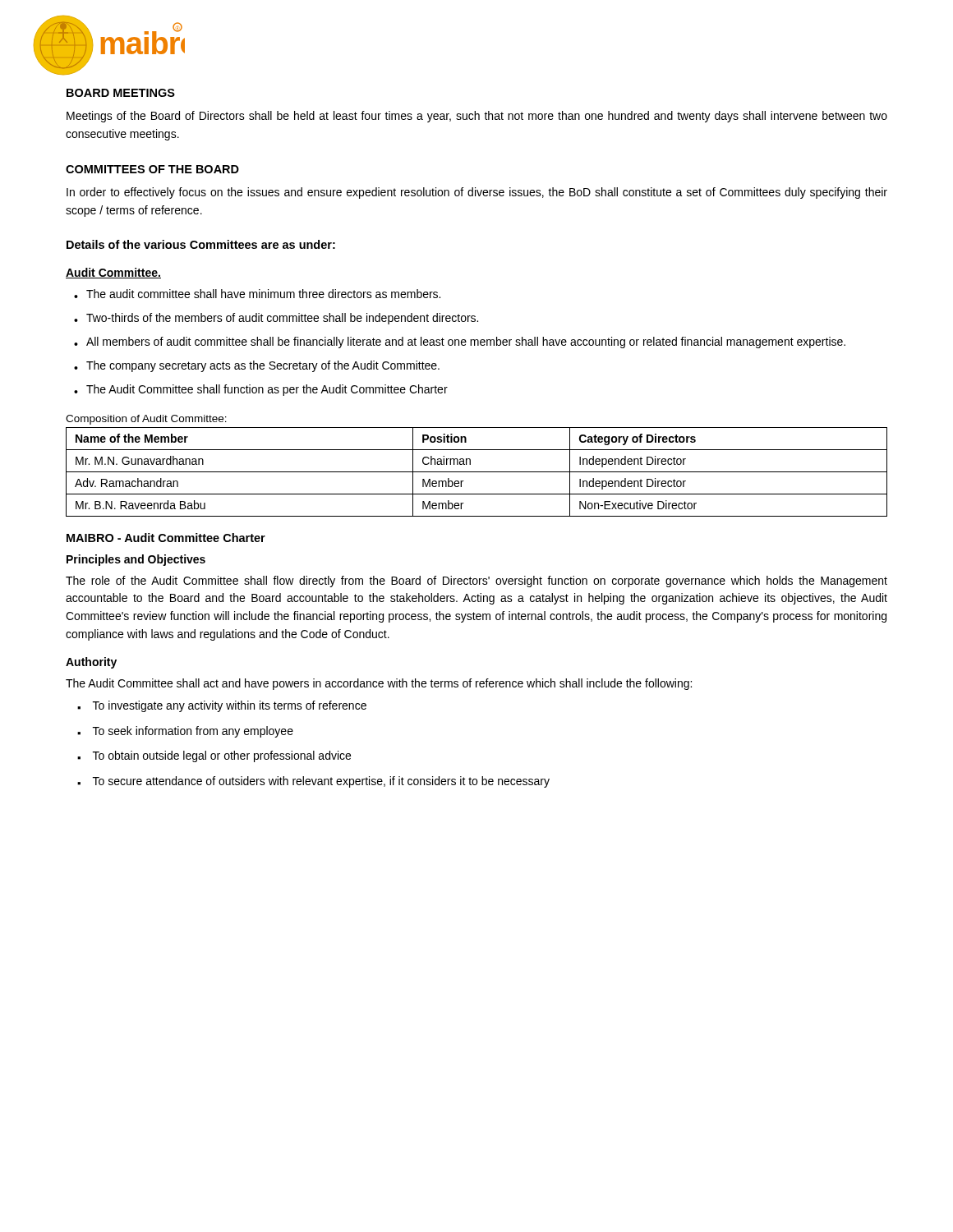Select the text starting "COMMITTEES OF THE"
The width and height of the screenshot is (953, 1232).
point(152,169)
